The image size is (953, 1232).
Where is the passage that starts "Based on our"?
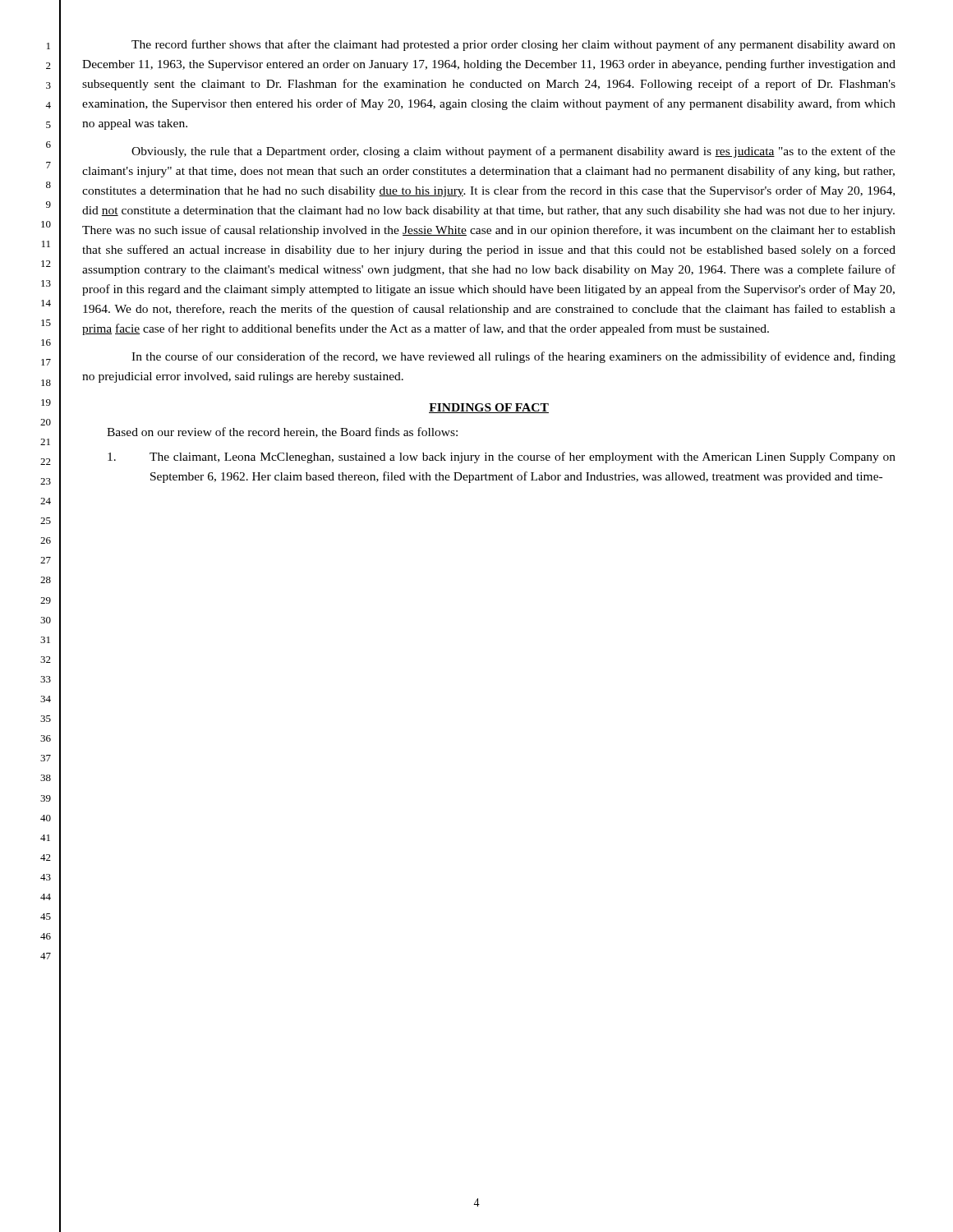(283, 432)
